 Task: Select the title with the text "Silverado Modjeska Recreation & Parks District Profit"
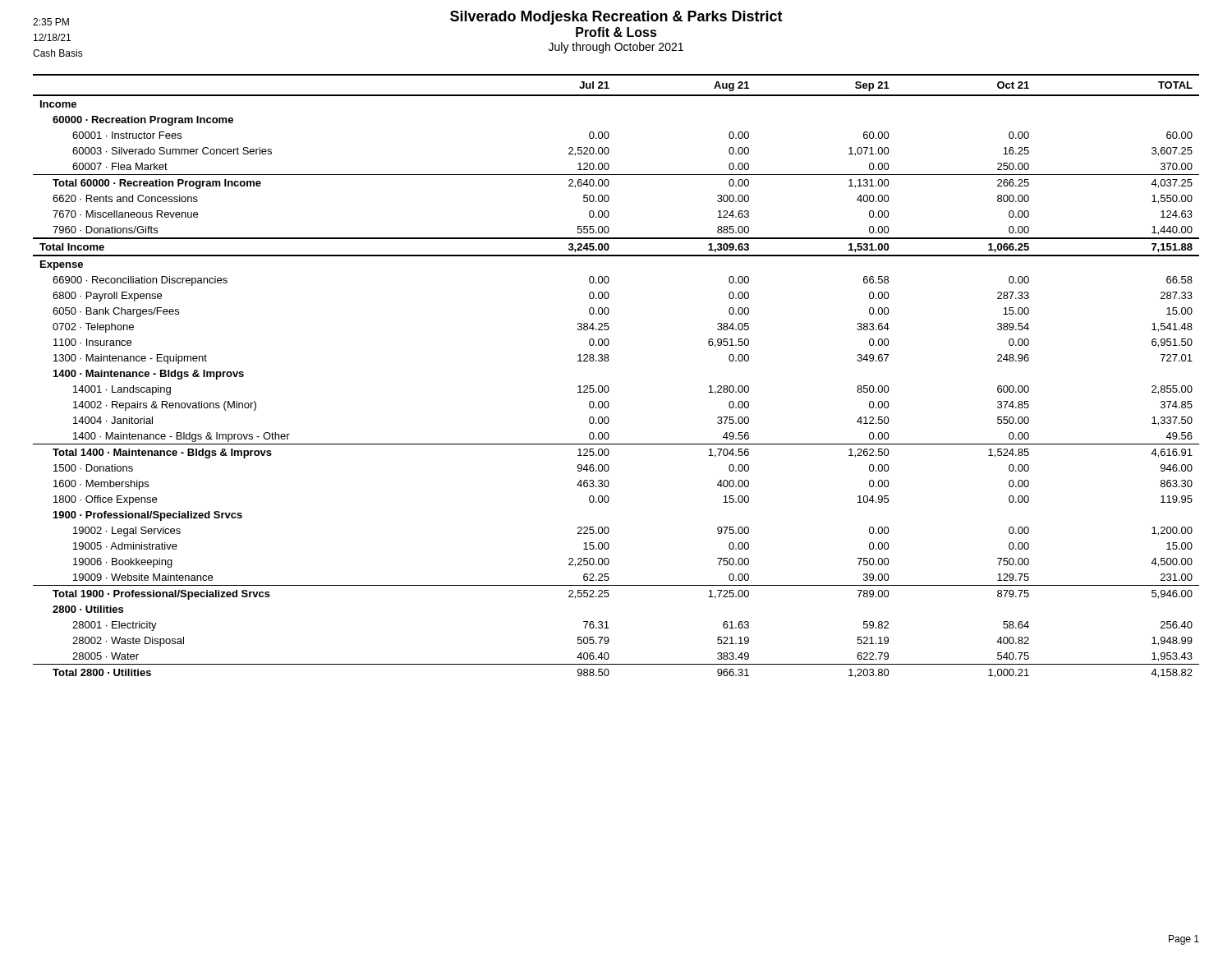616,31
